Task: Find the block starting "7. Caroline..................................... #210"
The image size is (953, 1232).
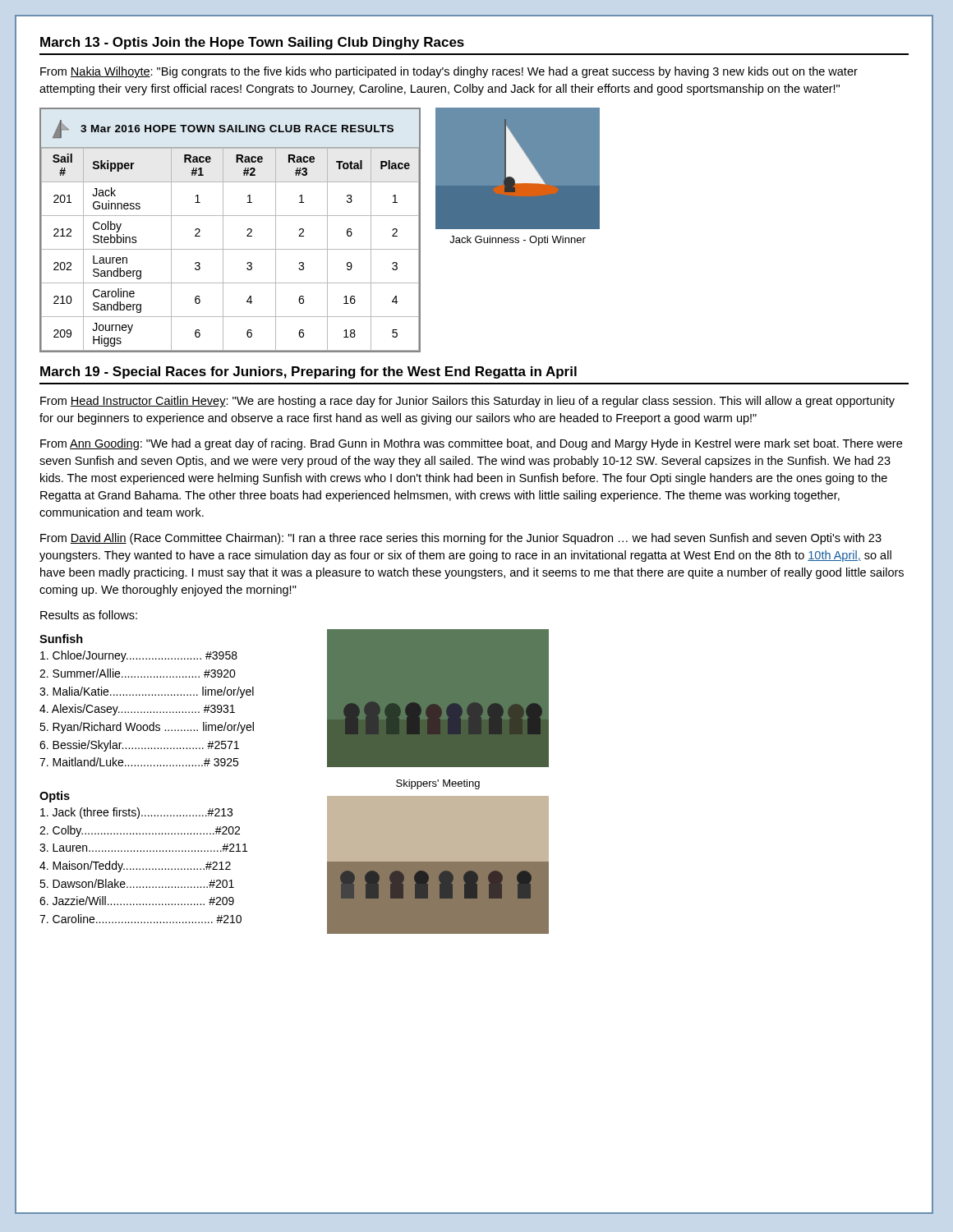Action: coord(141,919)
